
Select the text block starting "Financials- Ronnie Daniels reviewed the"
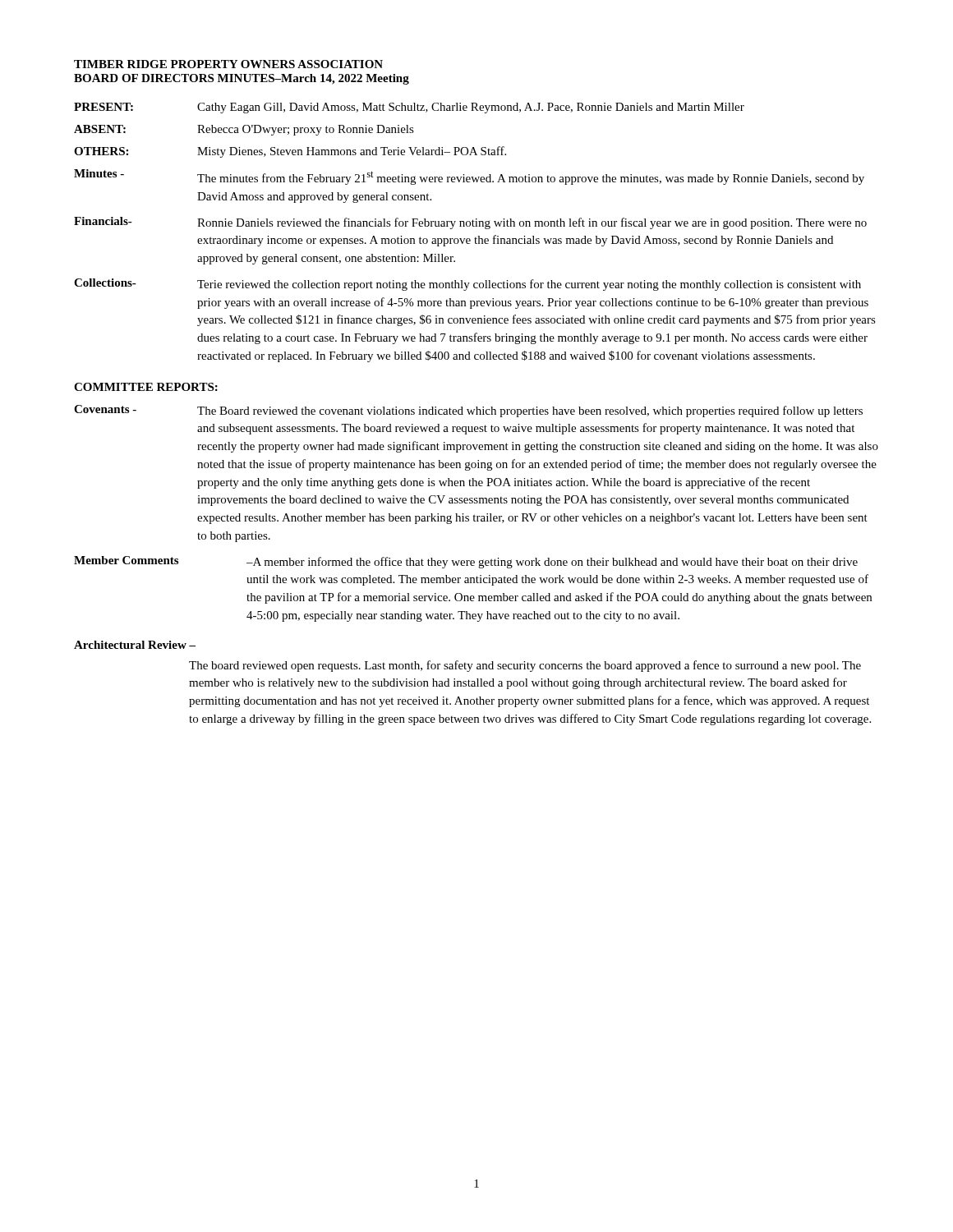[x=476, y=241]
